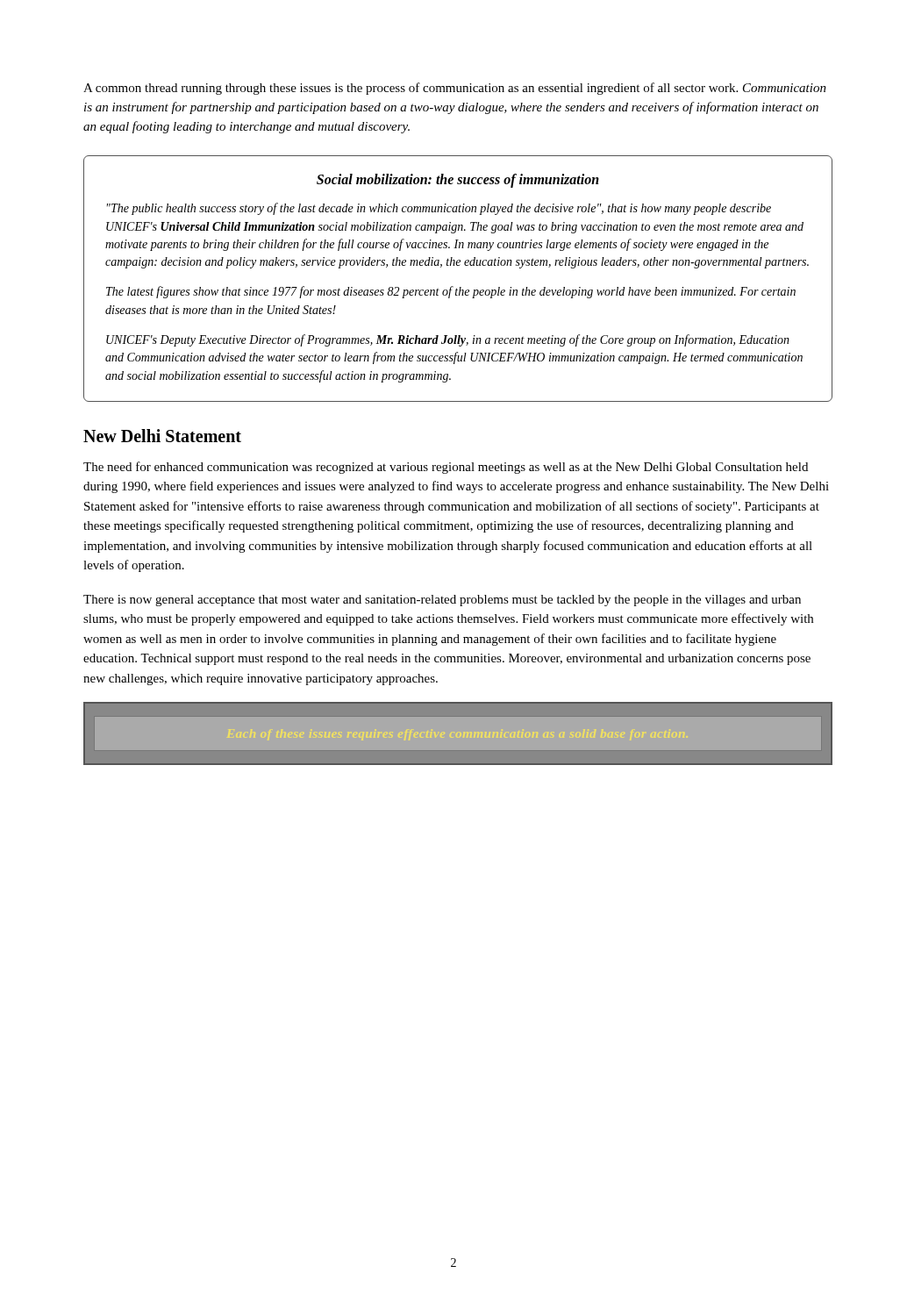The image size is (907, 1316).
Task: Click the passage that begins "The need for enhanced communication was recognized at"
Action: [x=456, y=516]
